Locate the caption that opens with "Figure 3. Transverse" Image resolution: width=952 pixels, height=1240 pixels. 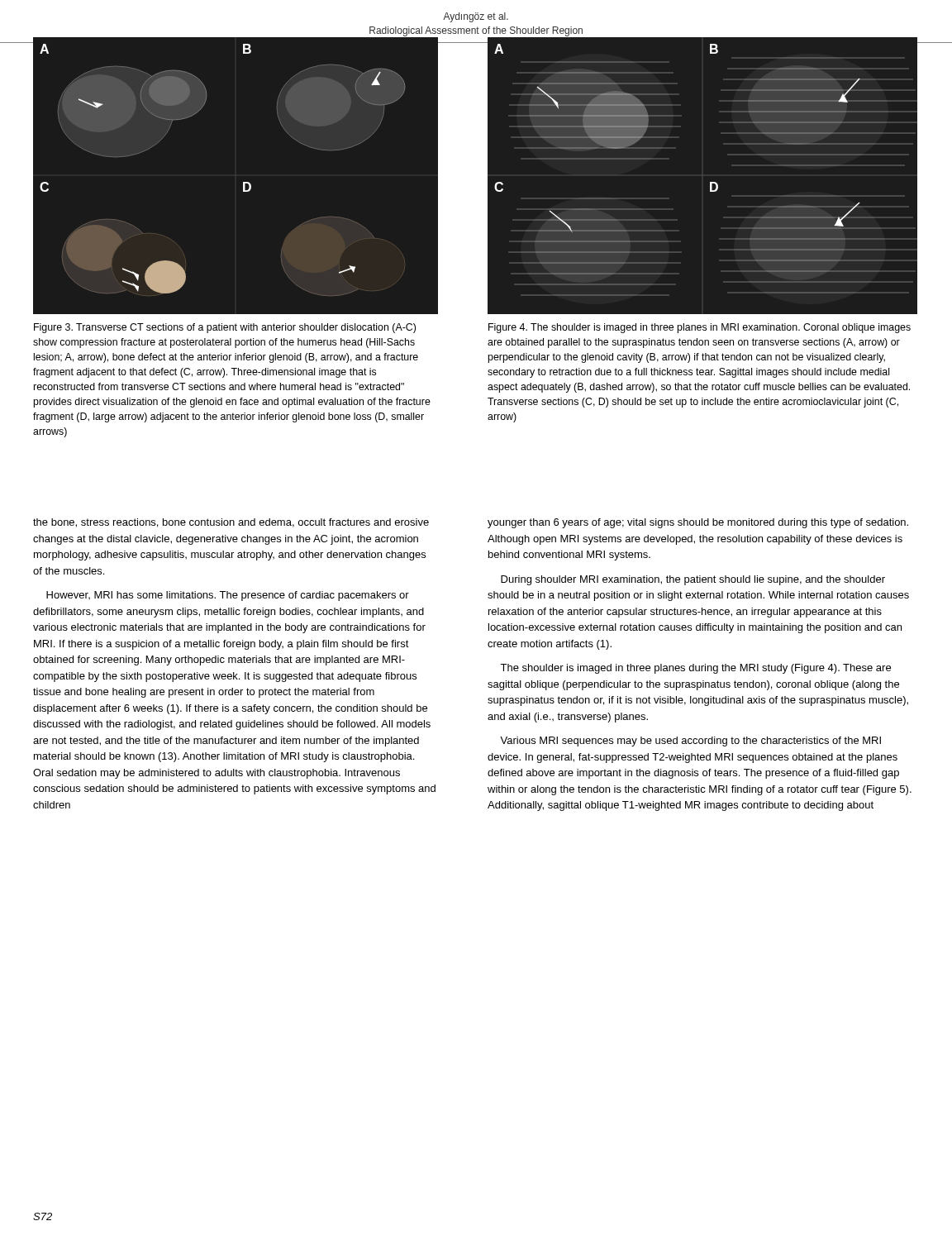232,379
